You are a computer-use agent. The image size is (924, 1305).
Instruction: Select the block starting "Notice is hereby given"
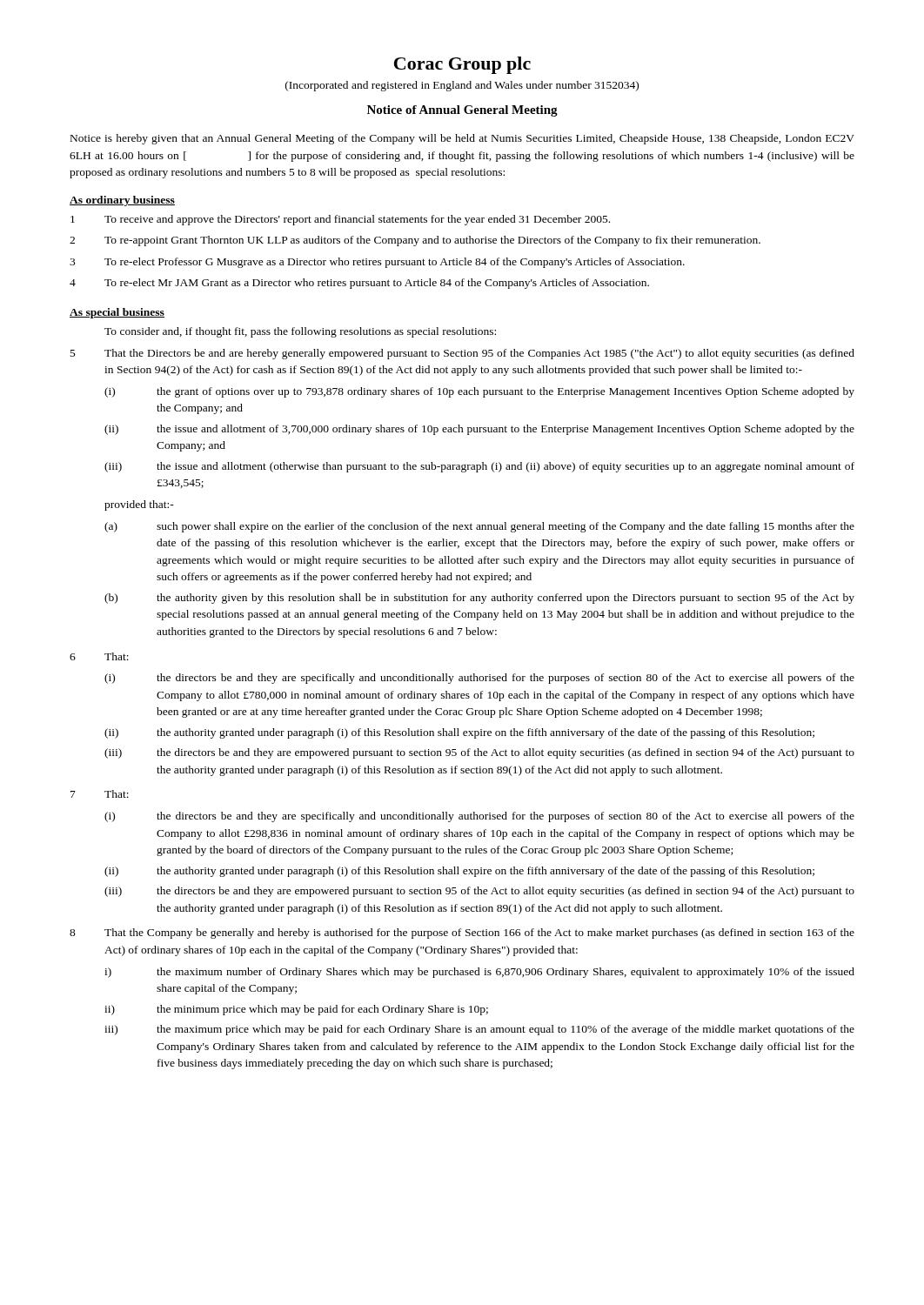tap(462, 155)
